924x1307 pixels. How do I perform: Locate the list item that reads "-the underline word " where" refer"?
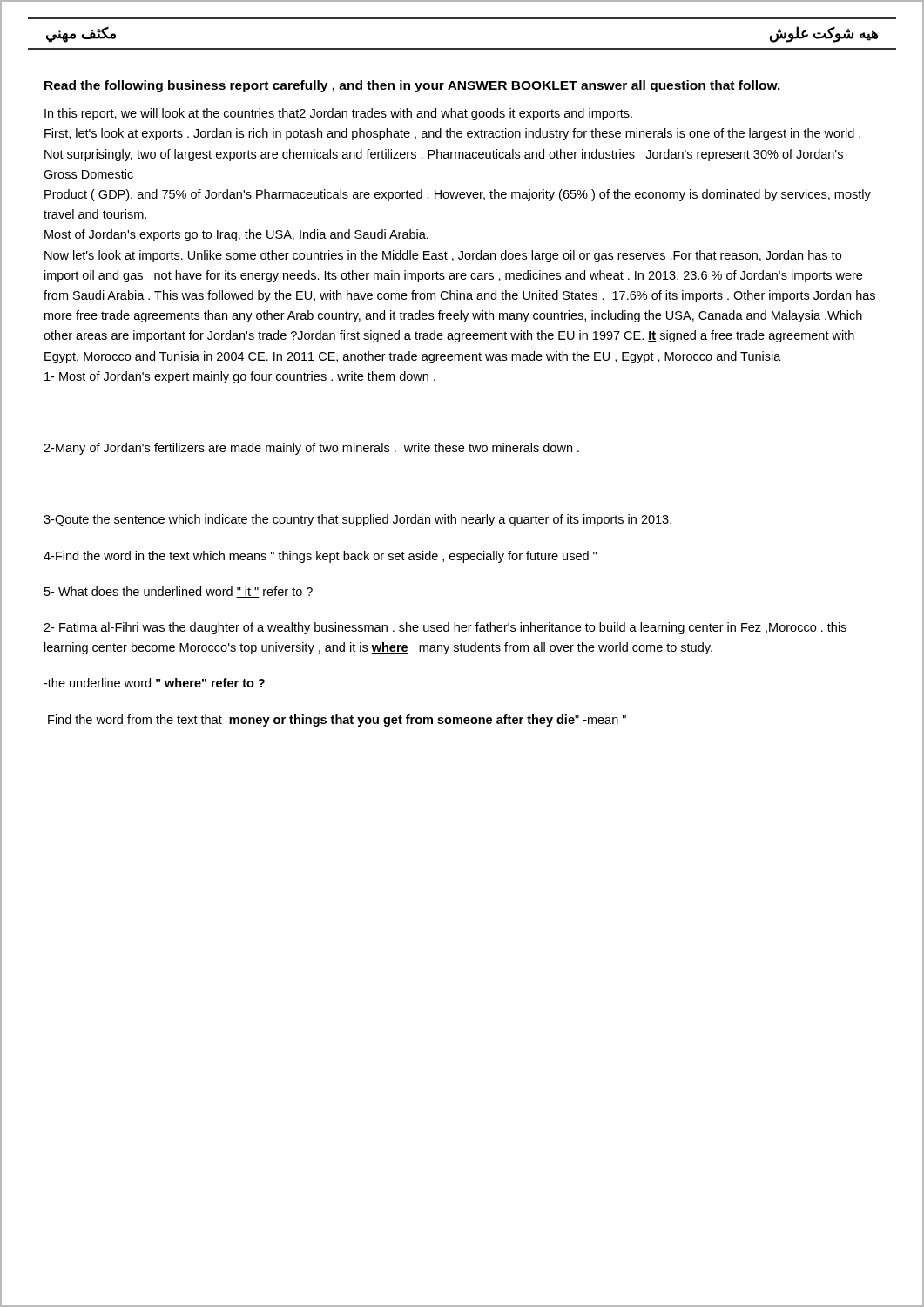pos(154,683)
